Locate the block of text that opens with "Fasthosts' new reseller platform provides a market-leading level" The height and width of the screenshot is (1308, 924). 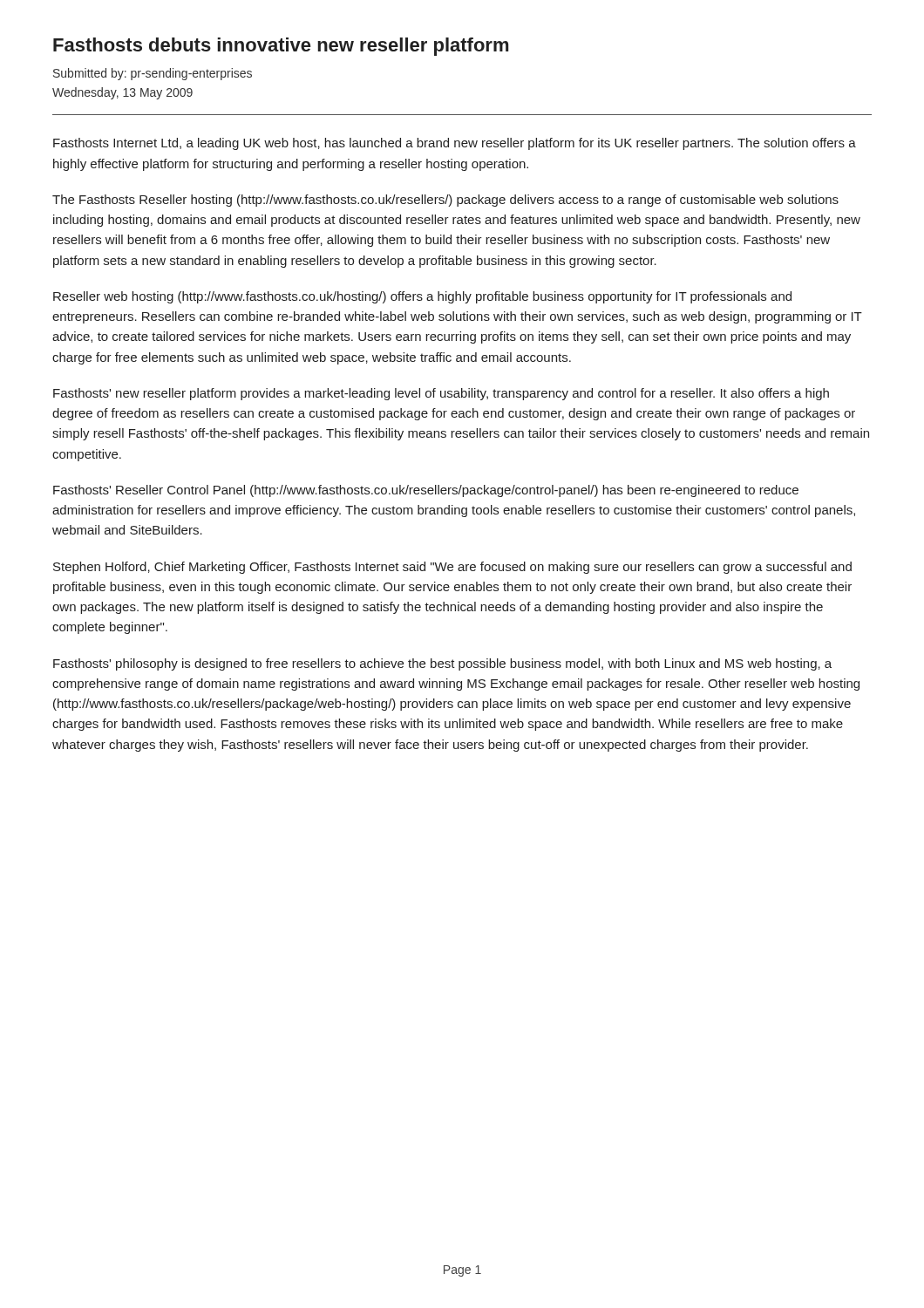pyautogui.click(x=461, y=423)
